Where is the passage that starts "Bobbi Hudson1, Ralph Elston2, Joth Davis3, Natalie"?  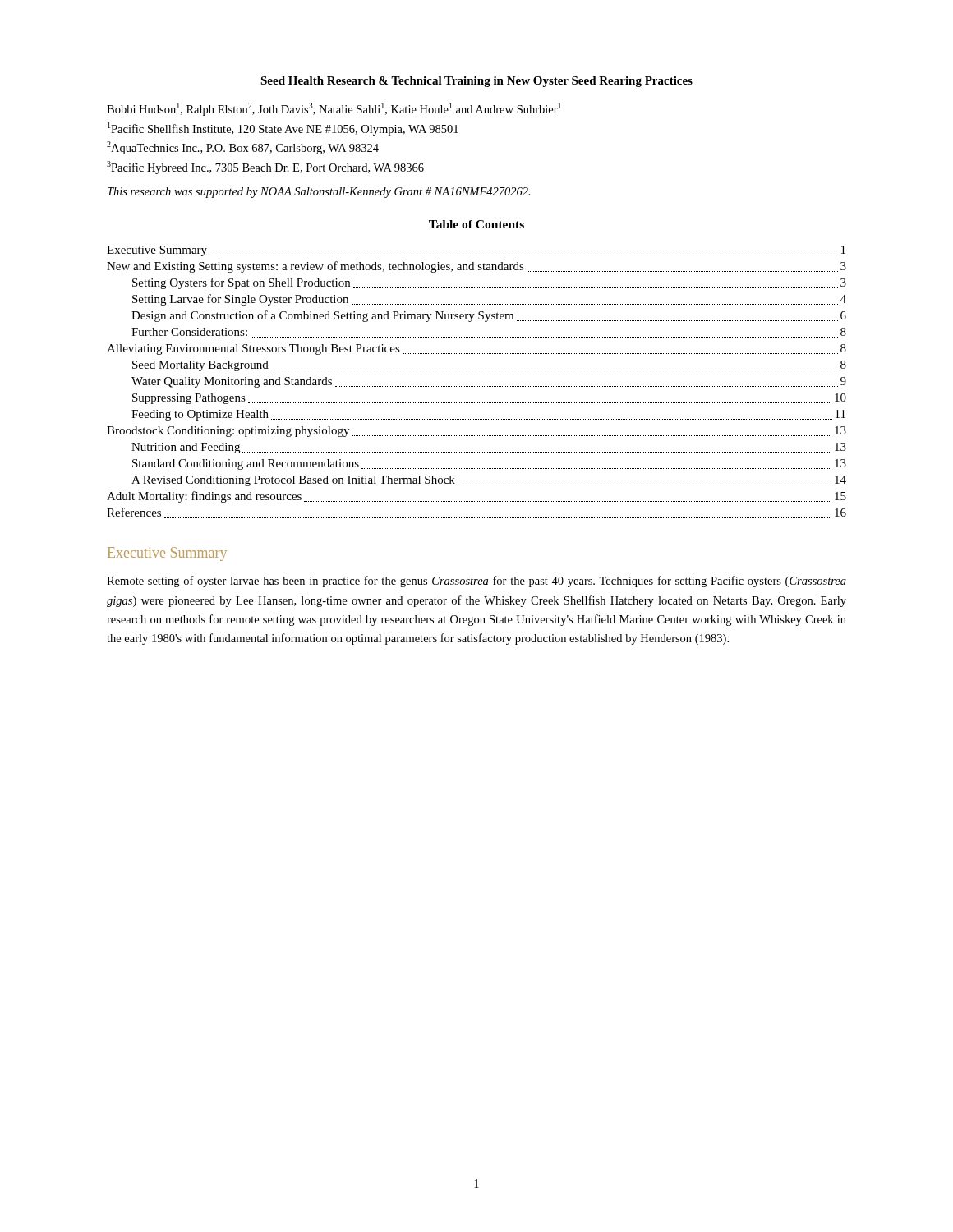pyautogui.click(x=334, y=137)
